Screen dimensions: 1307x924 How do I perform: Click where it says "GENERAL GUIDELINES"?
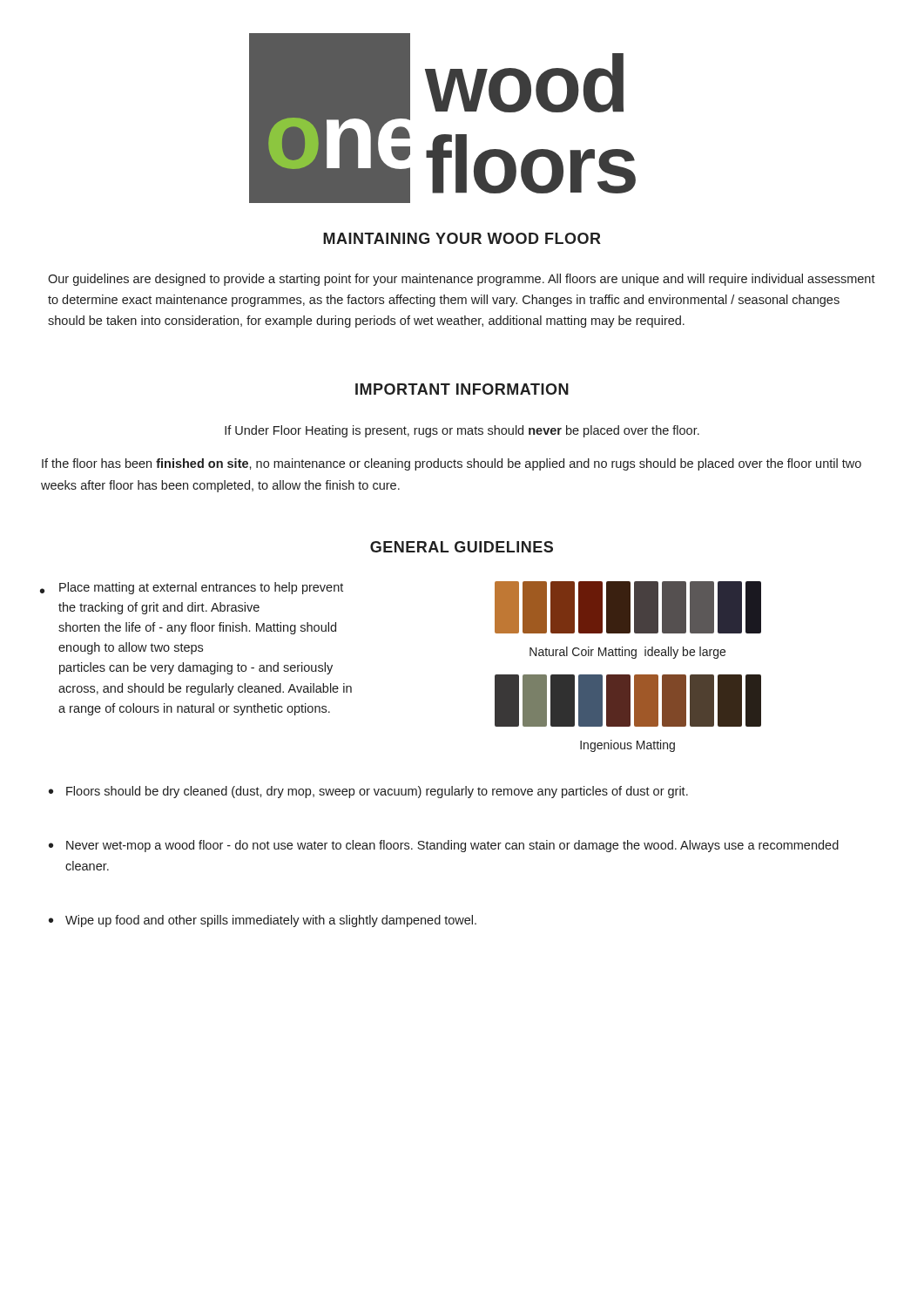pos(462,547)
